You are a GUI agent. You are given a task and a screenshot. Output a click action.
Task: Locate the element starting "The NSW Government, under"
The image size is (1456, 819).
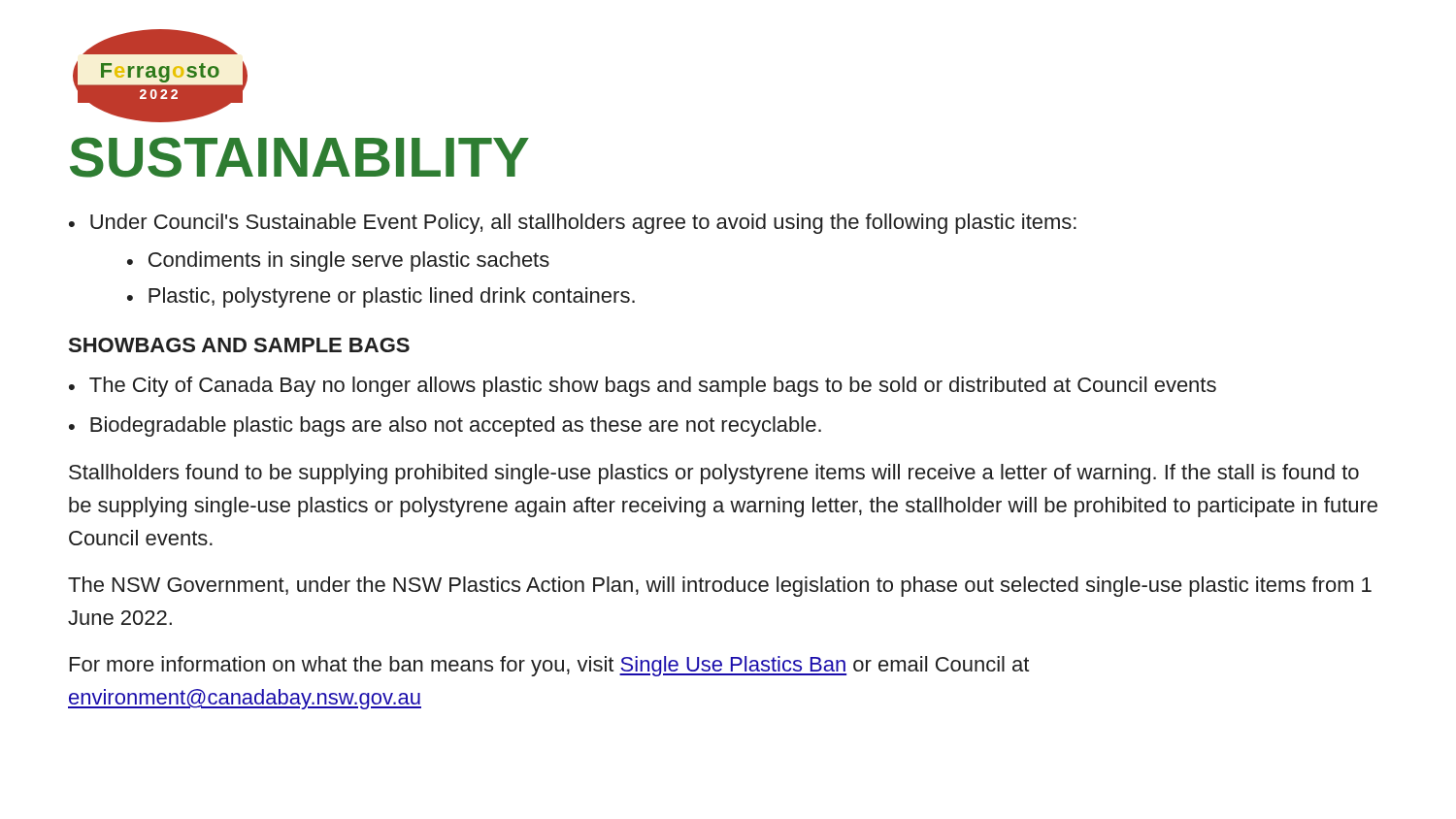720,601
